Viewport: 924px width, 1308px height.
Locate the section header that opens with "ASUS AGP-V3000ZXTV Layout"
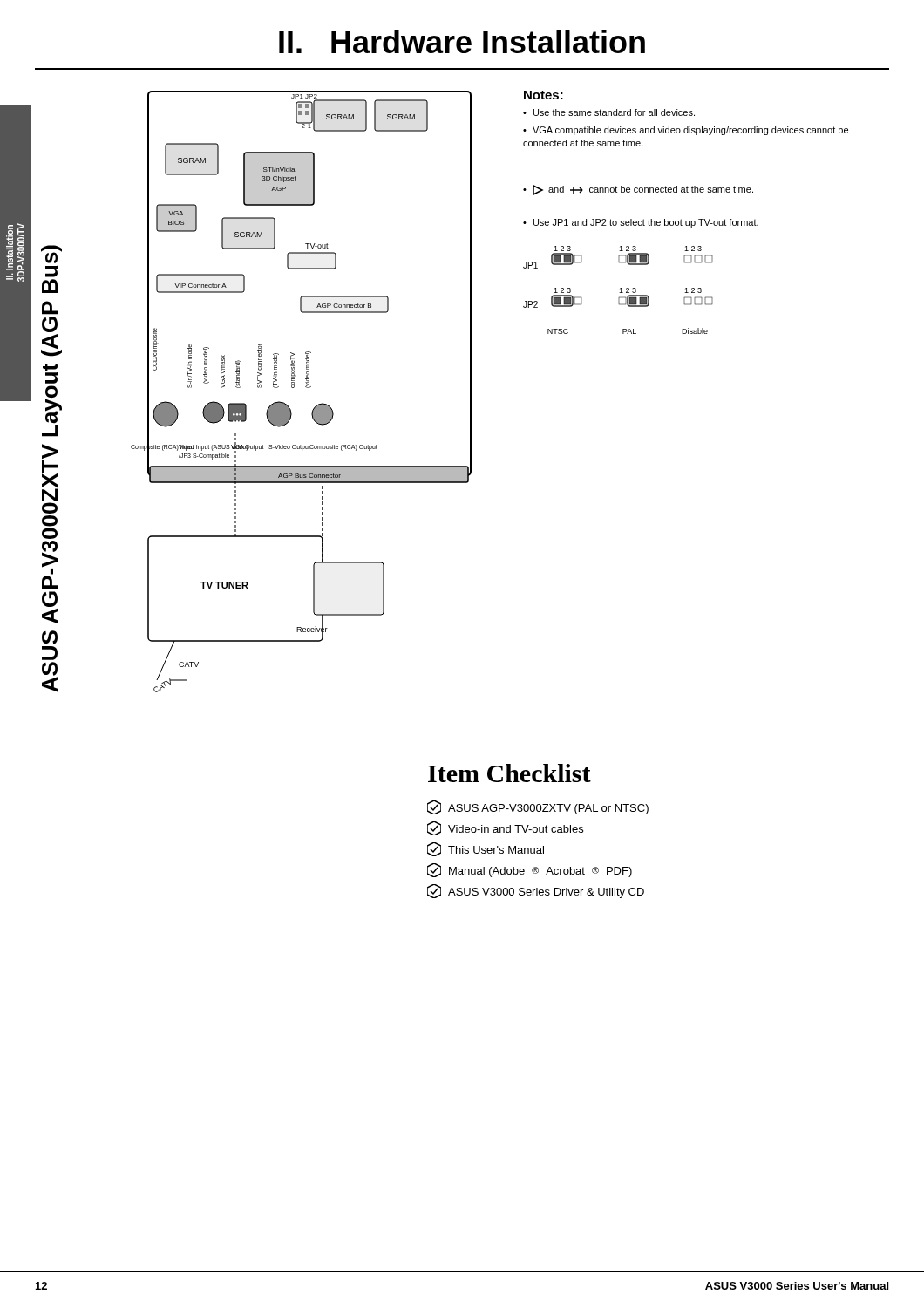click(50, 468)
